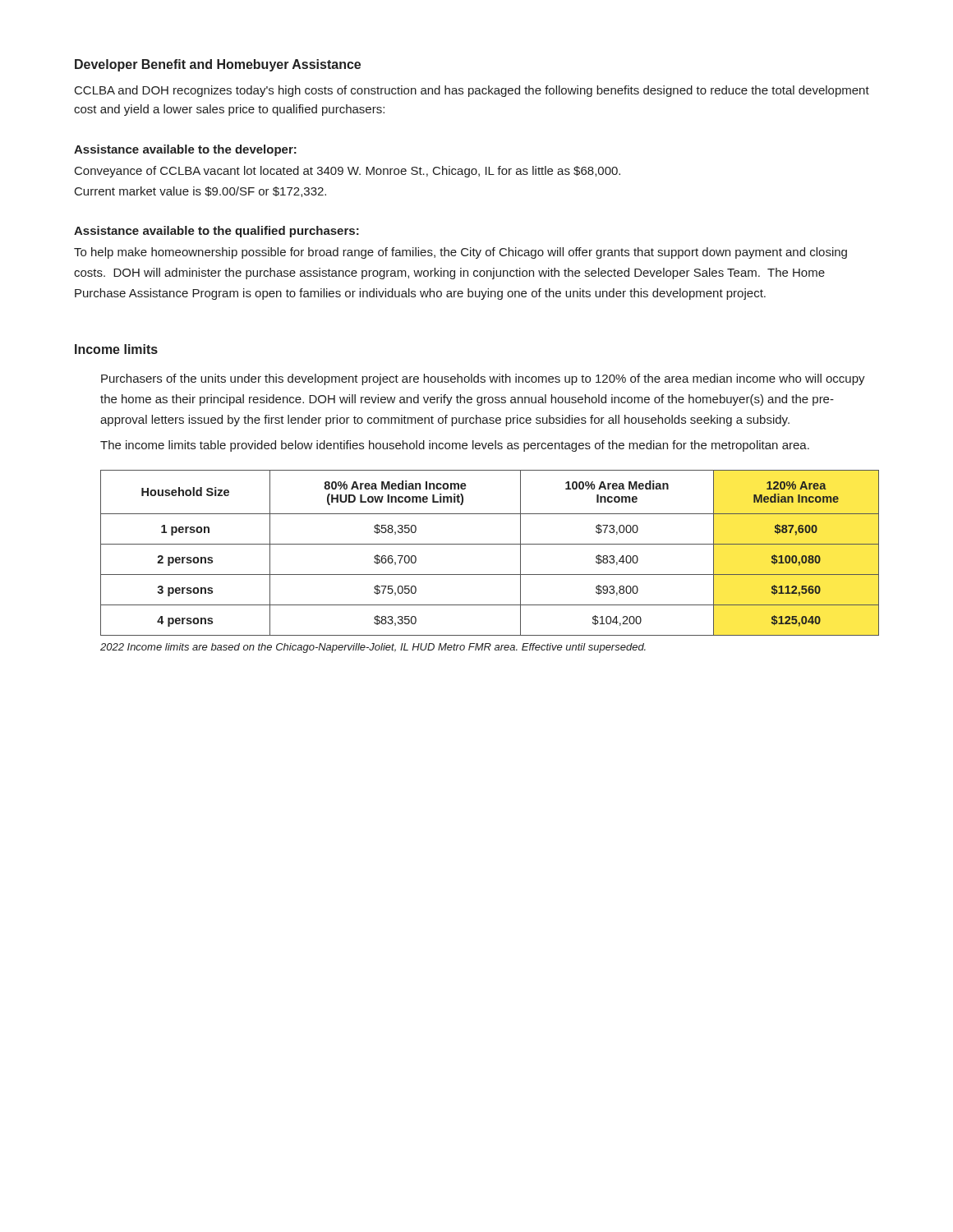The height and width of the screenshot is (1232, 953).
Task: Locate the text that reads "Current market value is $9.00/SF or $172,332."
Action: 201,191
